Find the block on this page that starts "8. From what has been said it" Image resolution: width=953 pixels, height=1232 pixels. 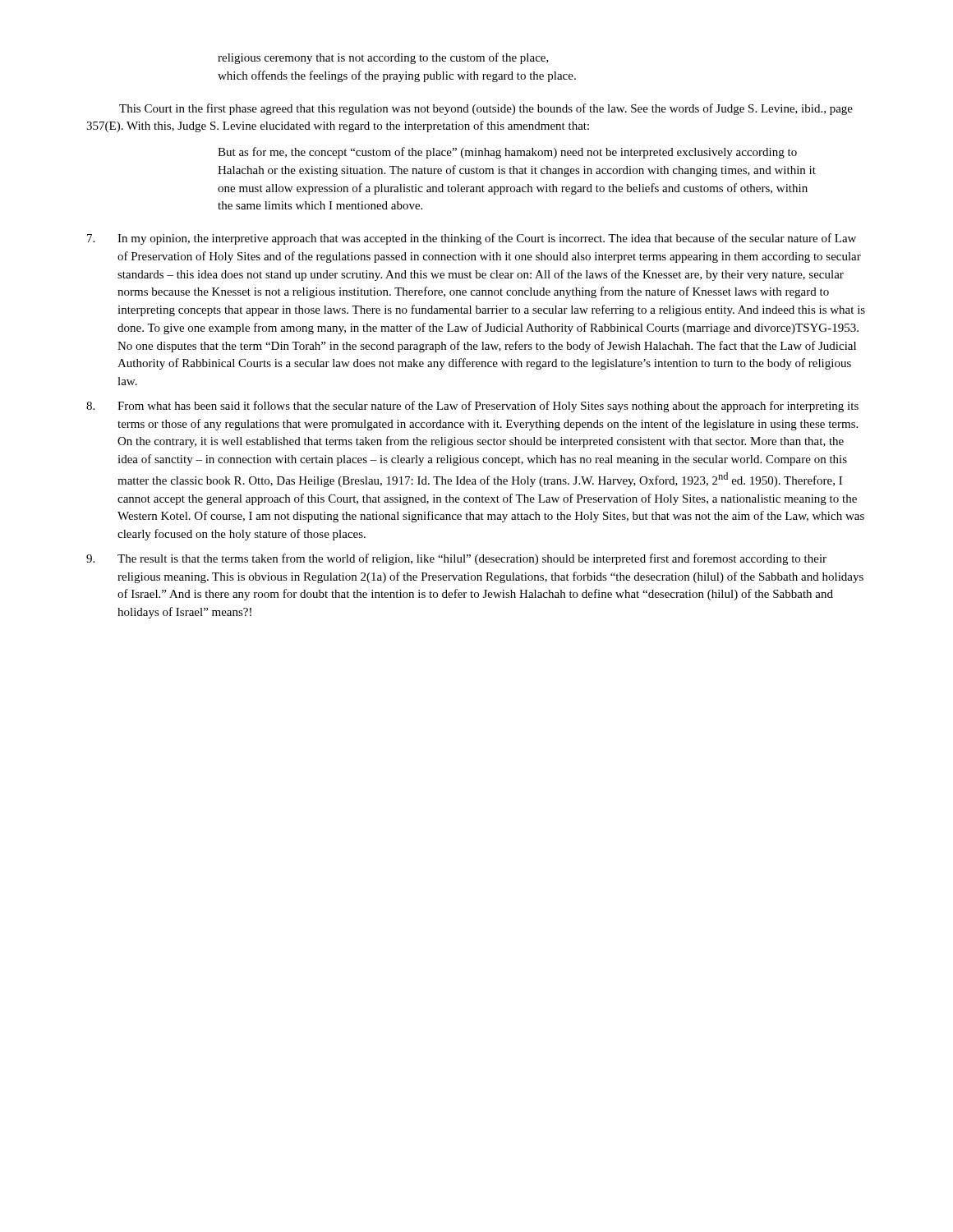click(x=476, y=470)
